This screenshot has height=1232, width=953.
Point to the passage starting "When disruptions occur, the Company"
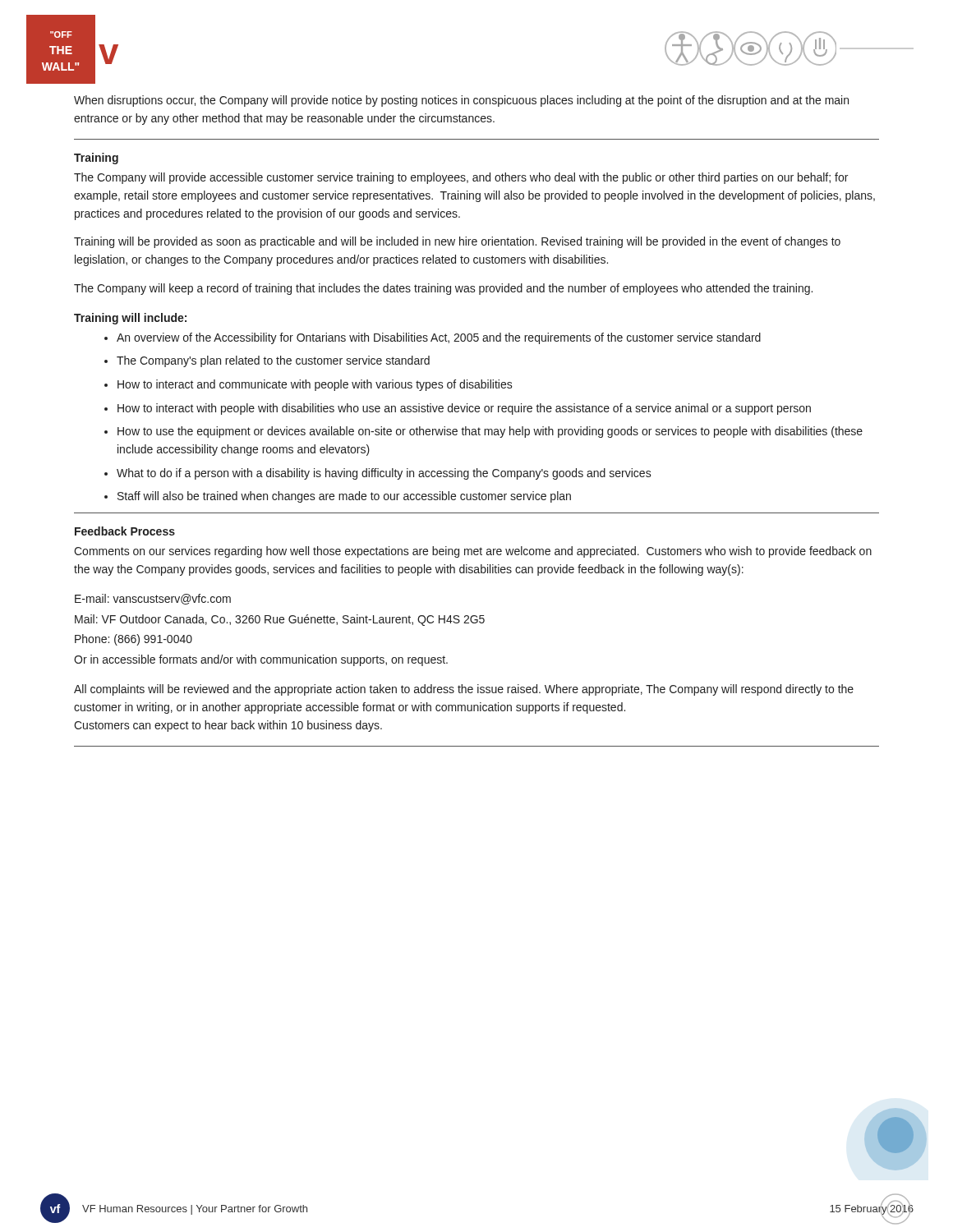point(462,109)
